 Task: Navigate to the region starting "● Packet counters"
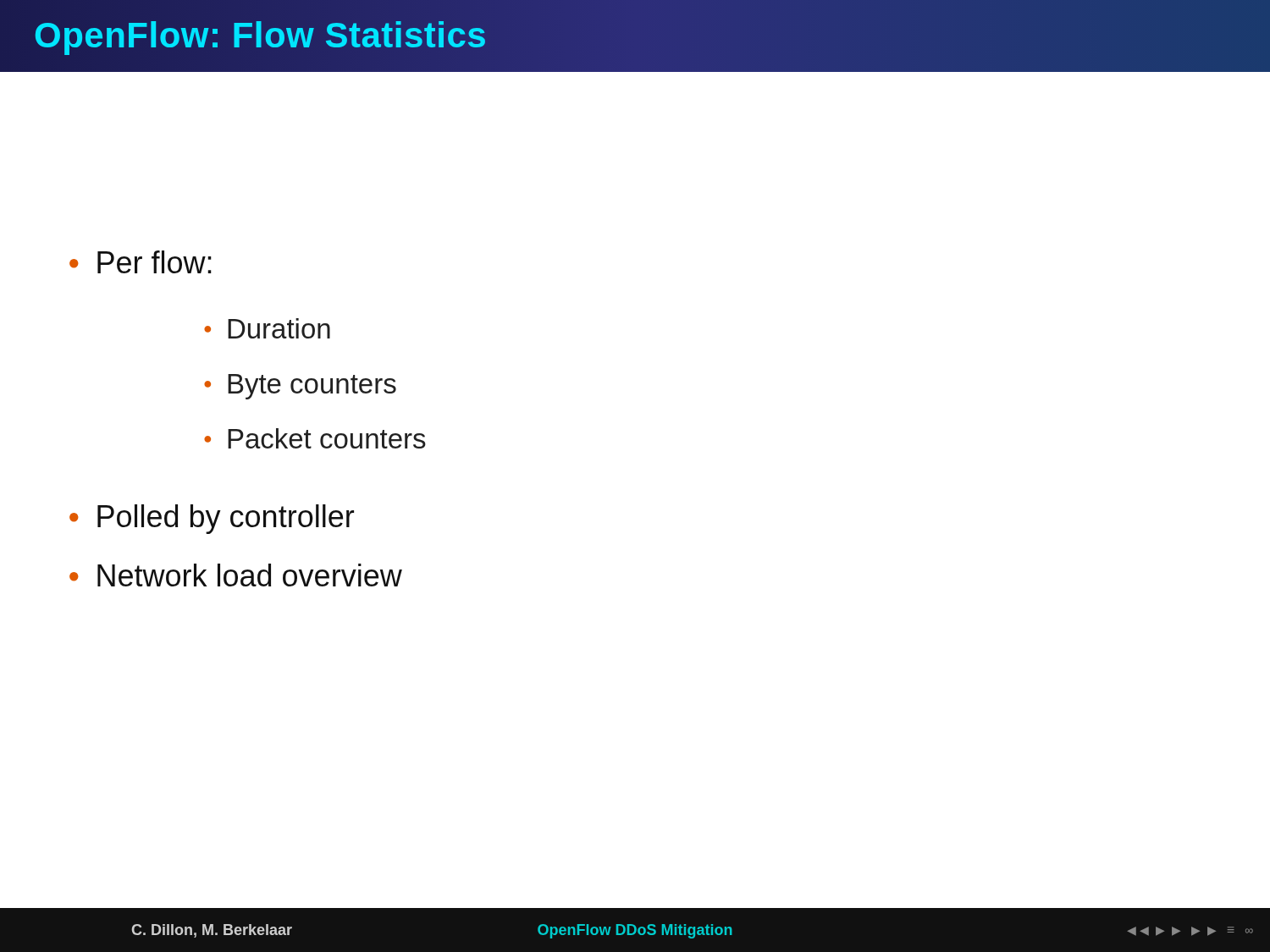315,439
